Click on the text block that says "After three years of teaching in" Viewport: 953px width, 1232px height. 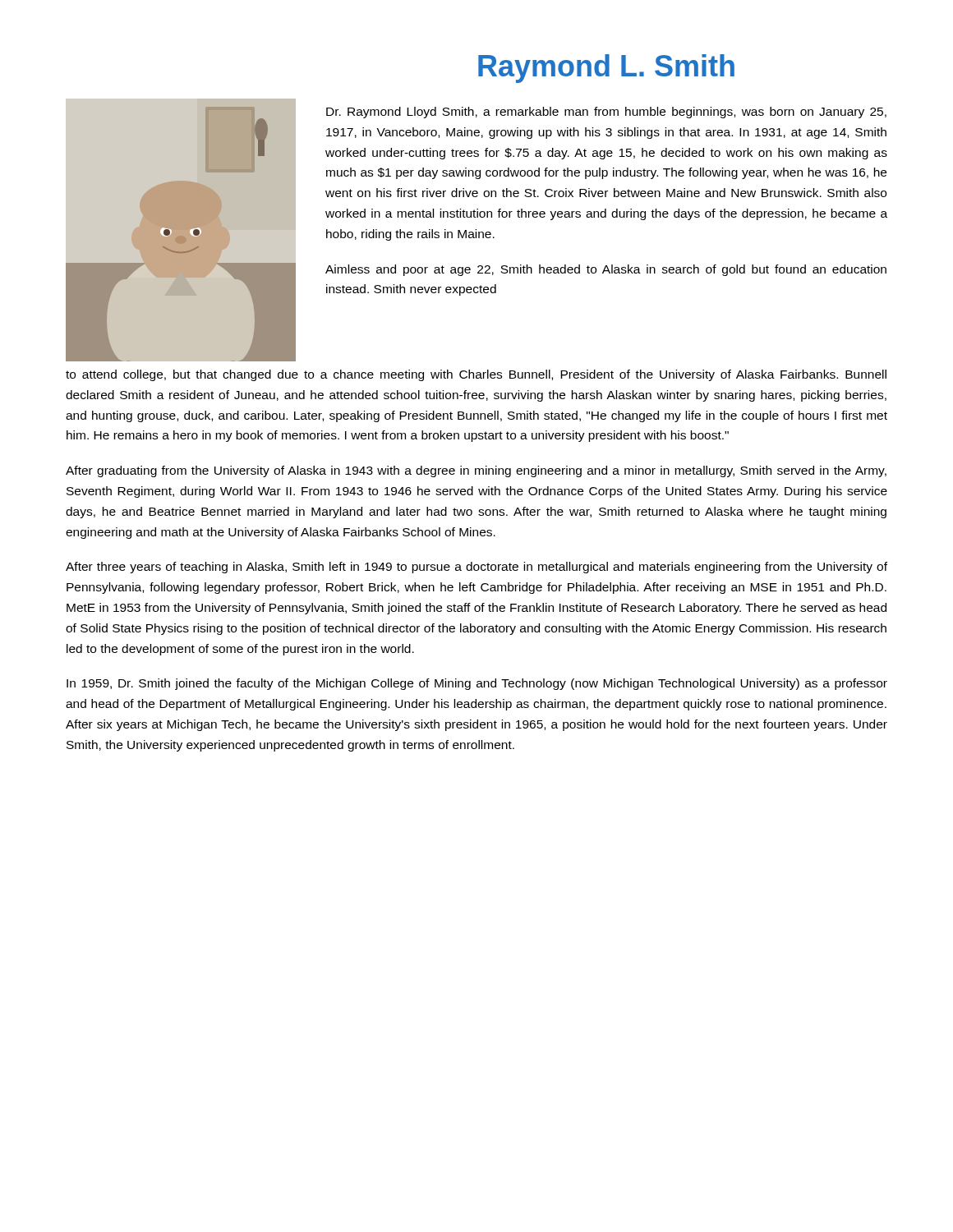point(476,608)
